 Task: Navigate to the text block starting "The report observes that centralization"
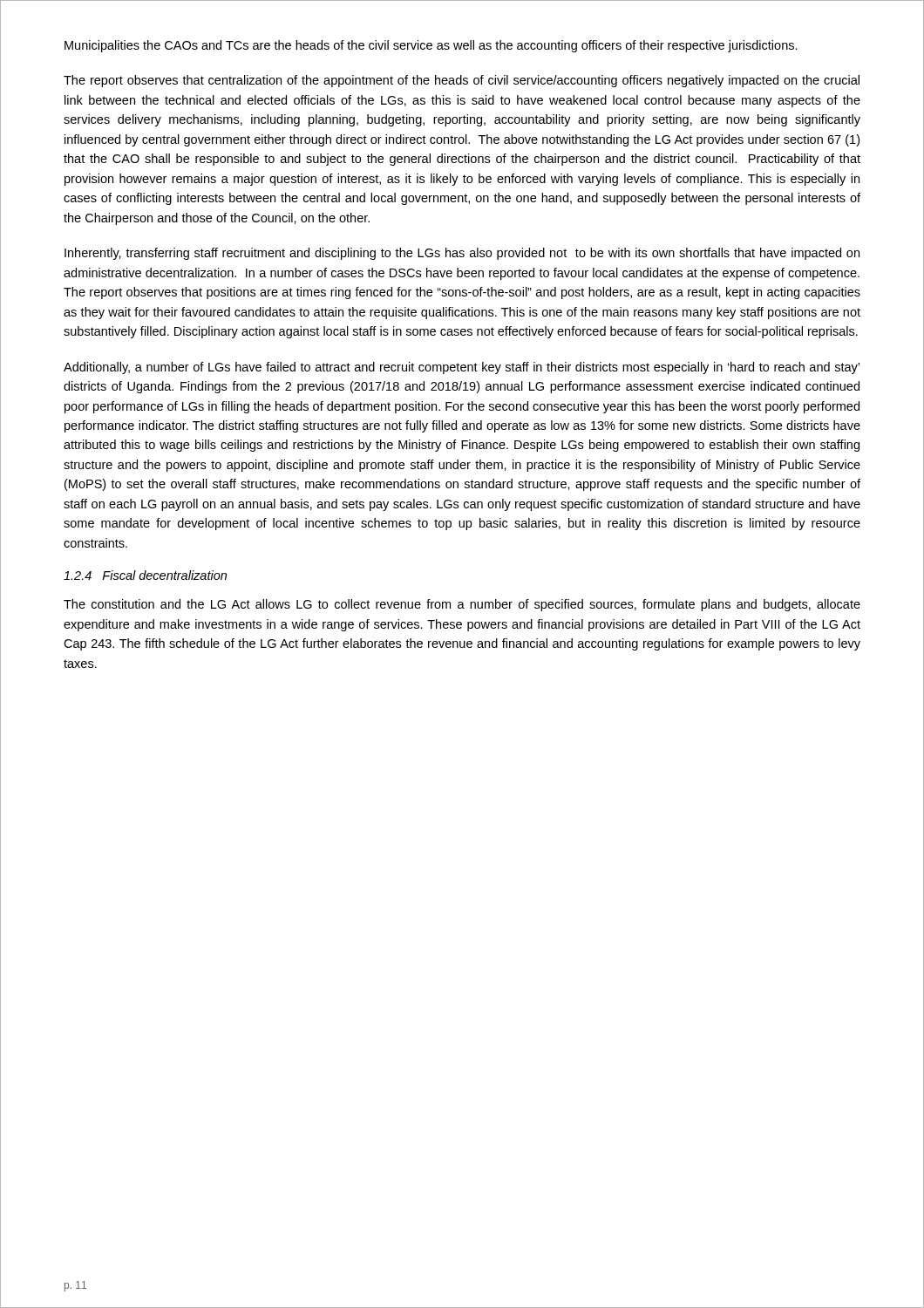pyautogui.click(x=462, y=149)
